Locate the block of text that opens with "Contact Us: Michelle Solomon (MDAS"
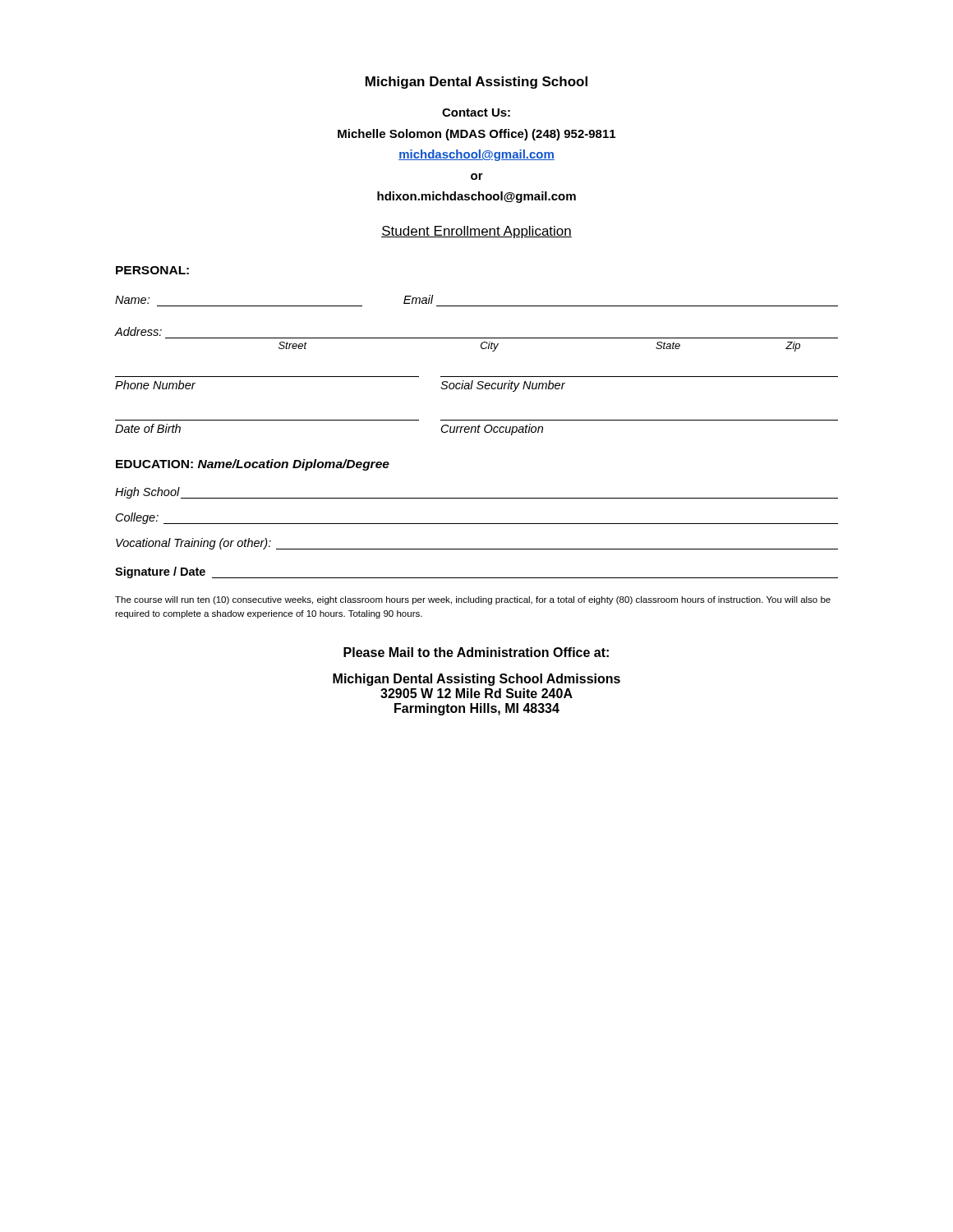This screenshot has height=1232, width=953. coord(476,154)
